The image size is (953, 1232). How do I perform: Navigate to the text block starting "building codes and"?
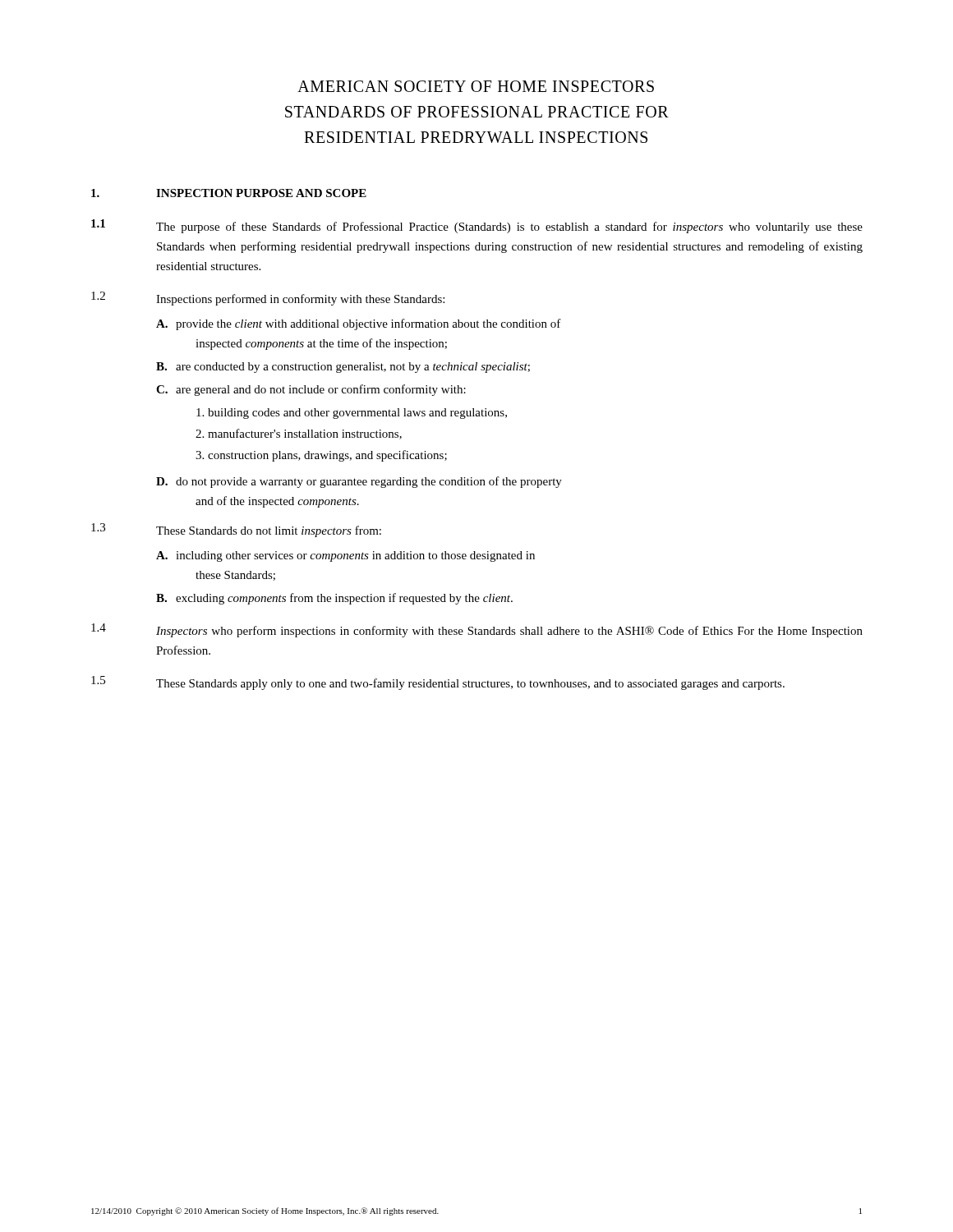point(352,412)
